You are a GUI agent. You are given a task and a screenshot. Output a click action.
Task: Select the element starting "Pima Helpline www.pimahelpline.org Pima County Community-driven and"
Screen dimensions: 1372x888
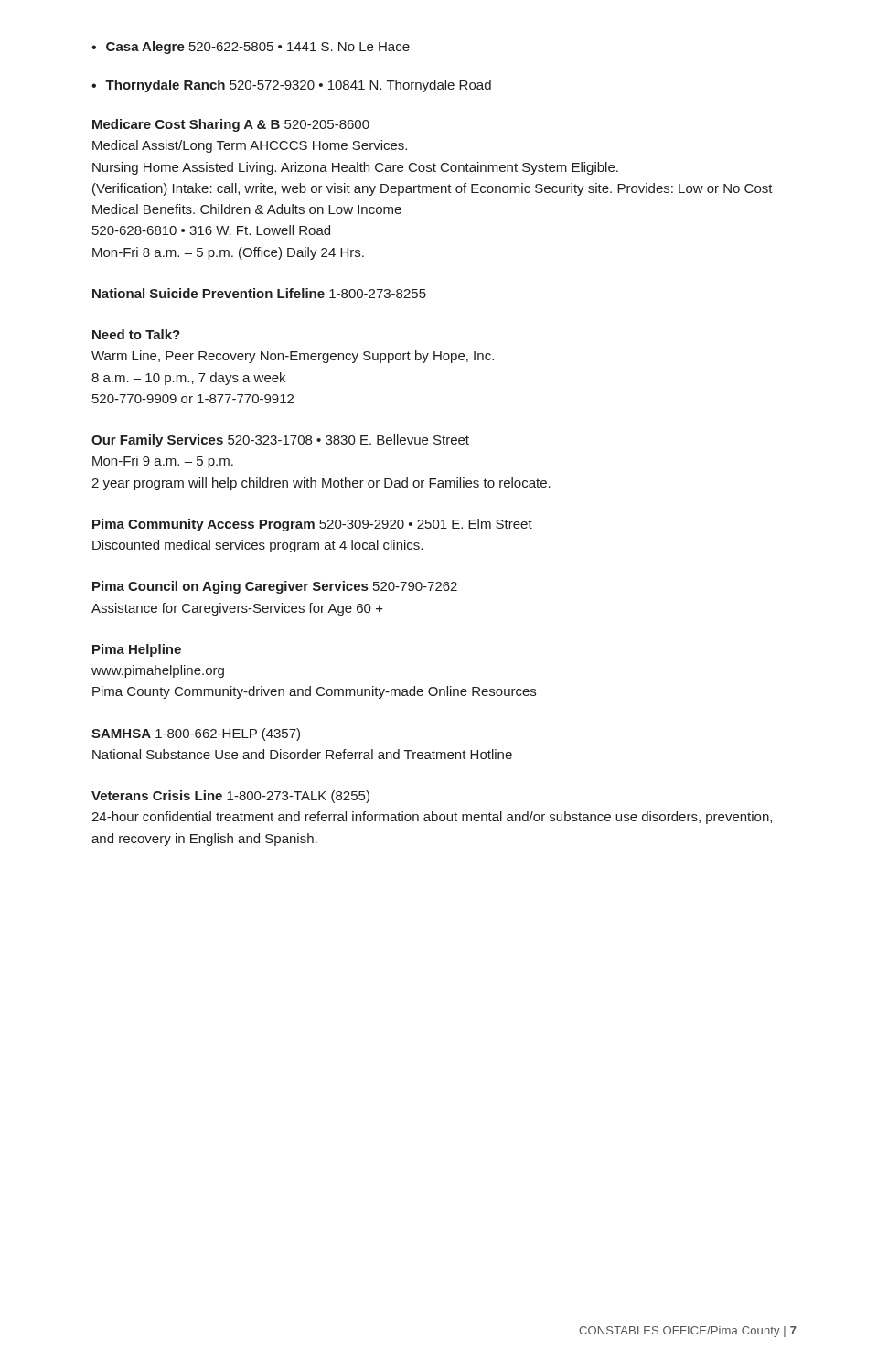point(137,650)
